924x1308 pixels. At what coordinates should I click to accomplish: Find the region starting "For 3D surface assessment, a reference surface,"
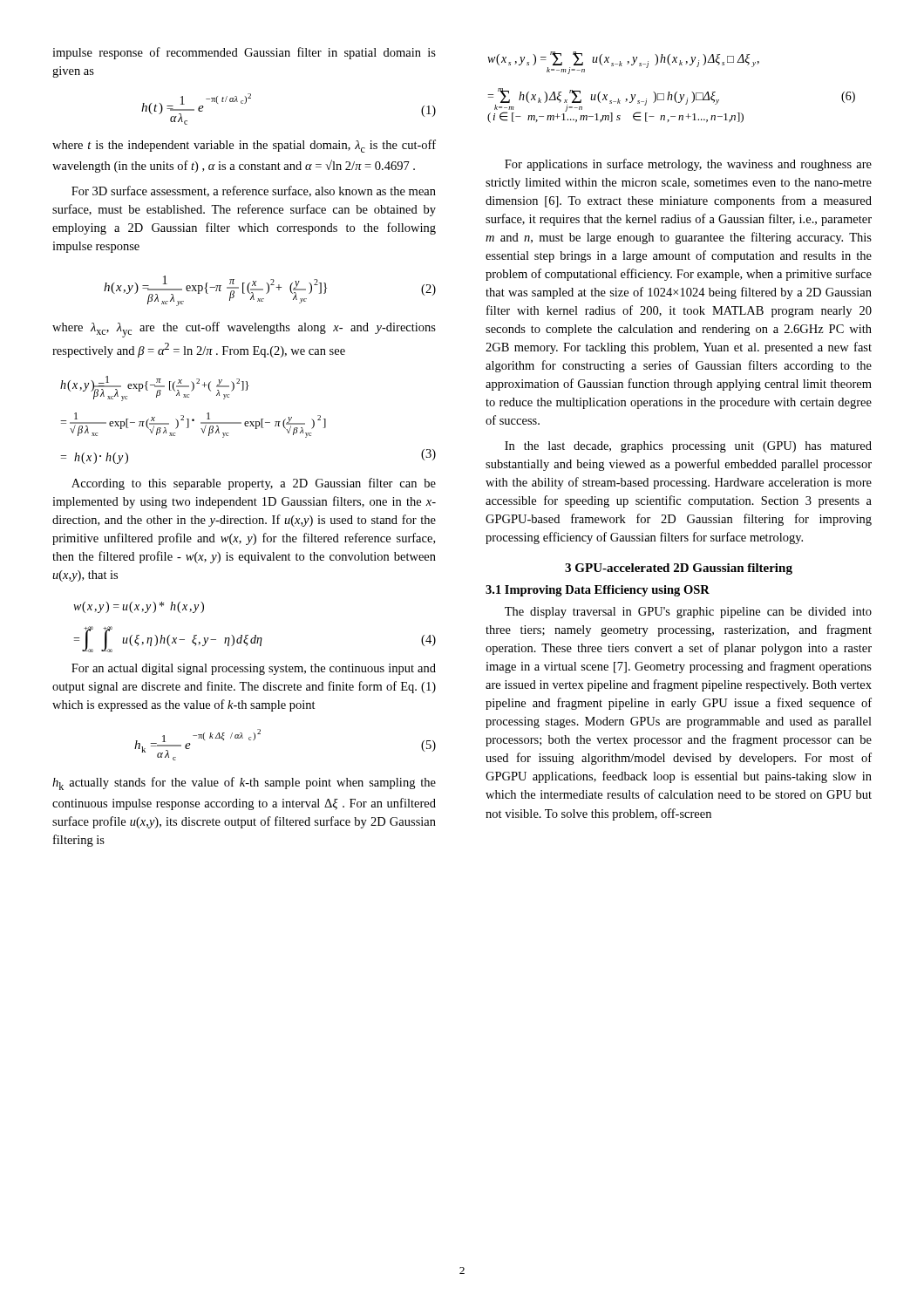click(244, 219)
